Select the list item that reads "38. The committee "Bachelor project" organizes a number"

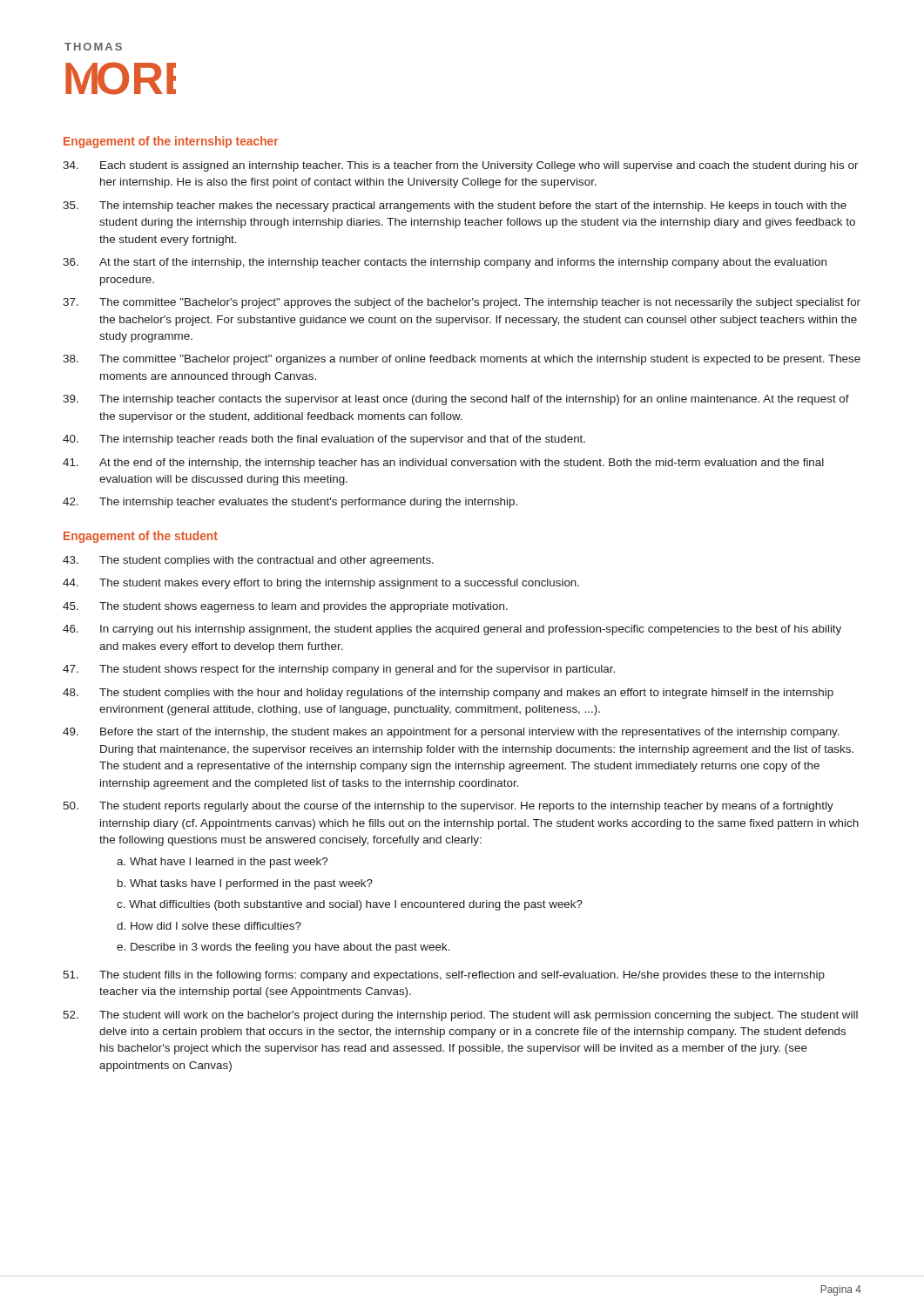pos(462,368)
